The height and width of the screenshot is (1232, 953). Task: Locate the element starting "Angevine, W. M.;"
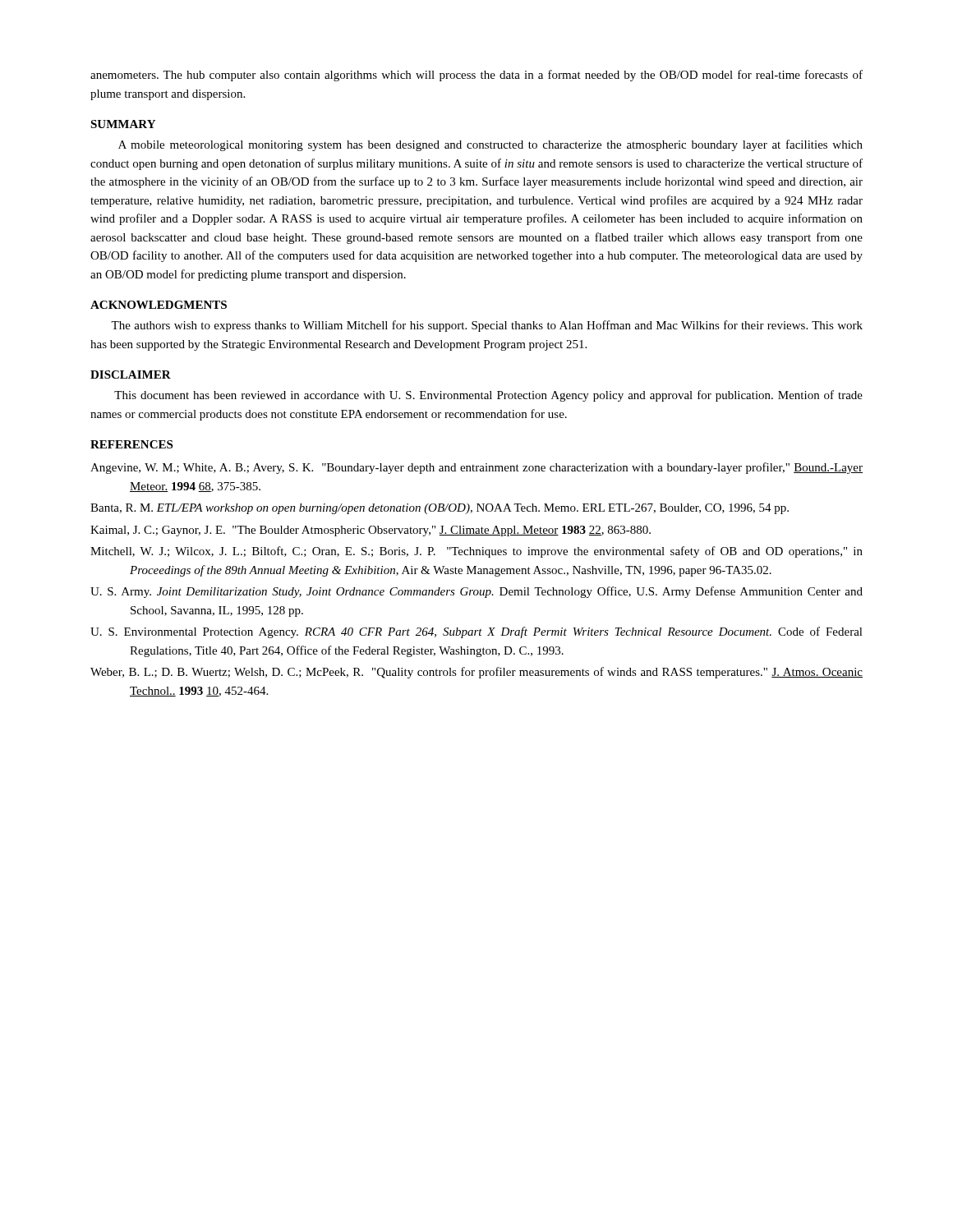[476, 477]
